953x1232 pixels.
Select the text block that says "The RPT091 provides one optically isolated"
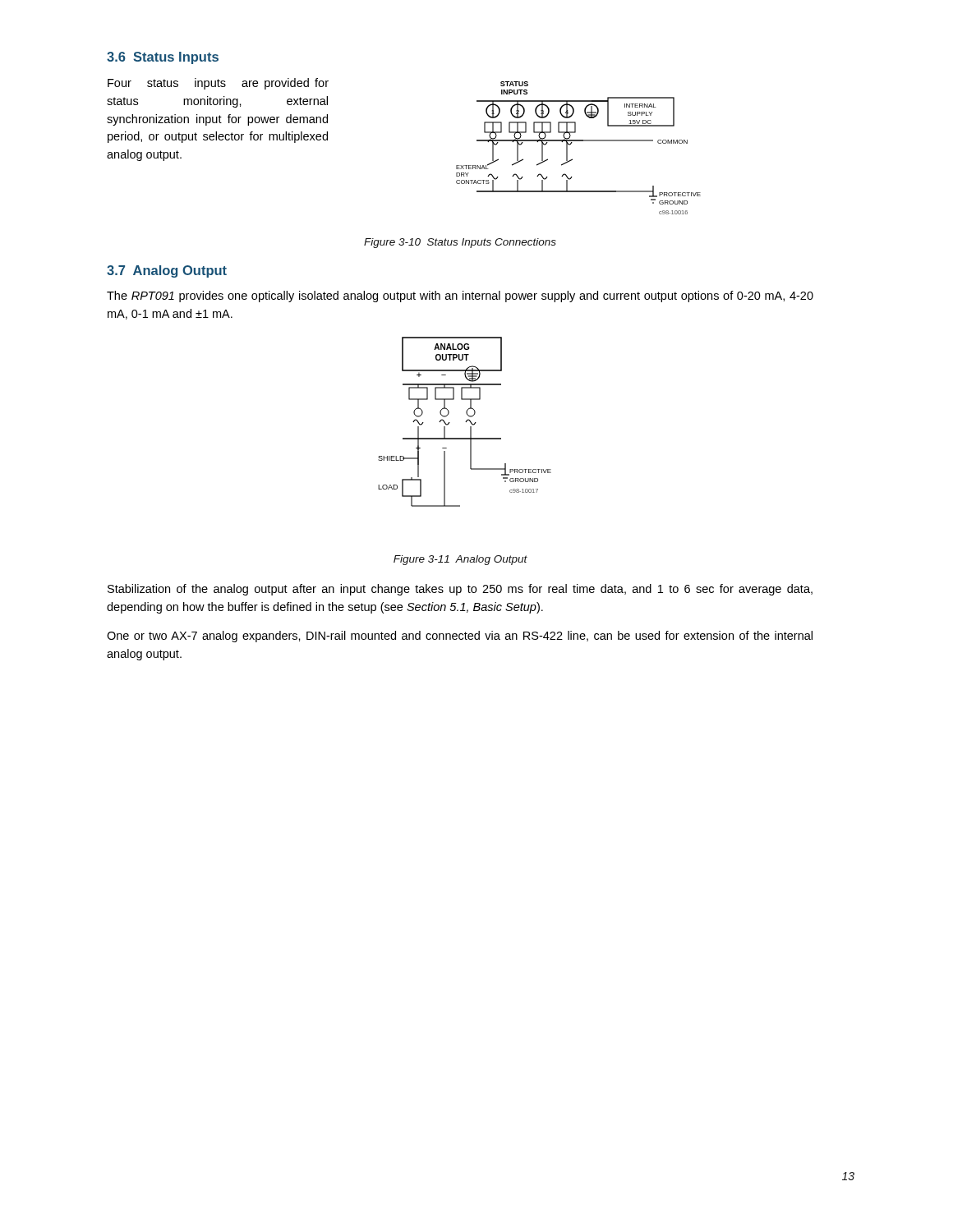[460, 305]
